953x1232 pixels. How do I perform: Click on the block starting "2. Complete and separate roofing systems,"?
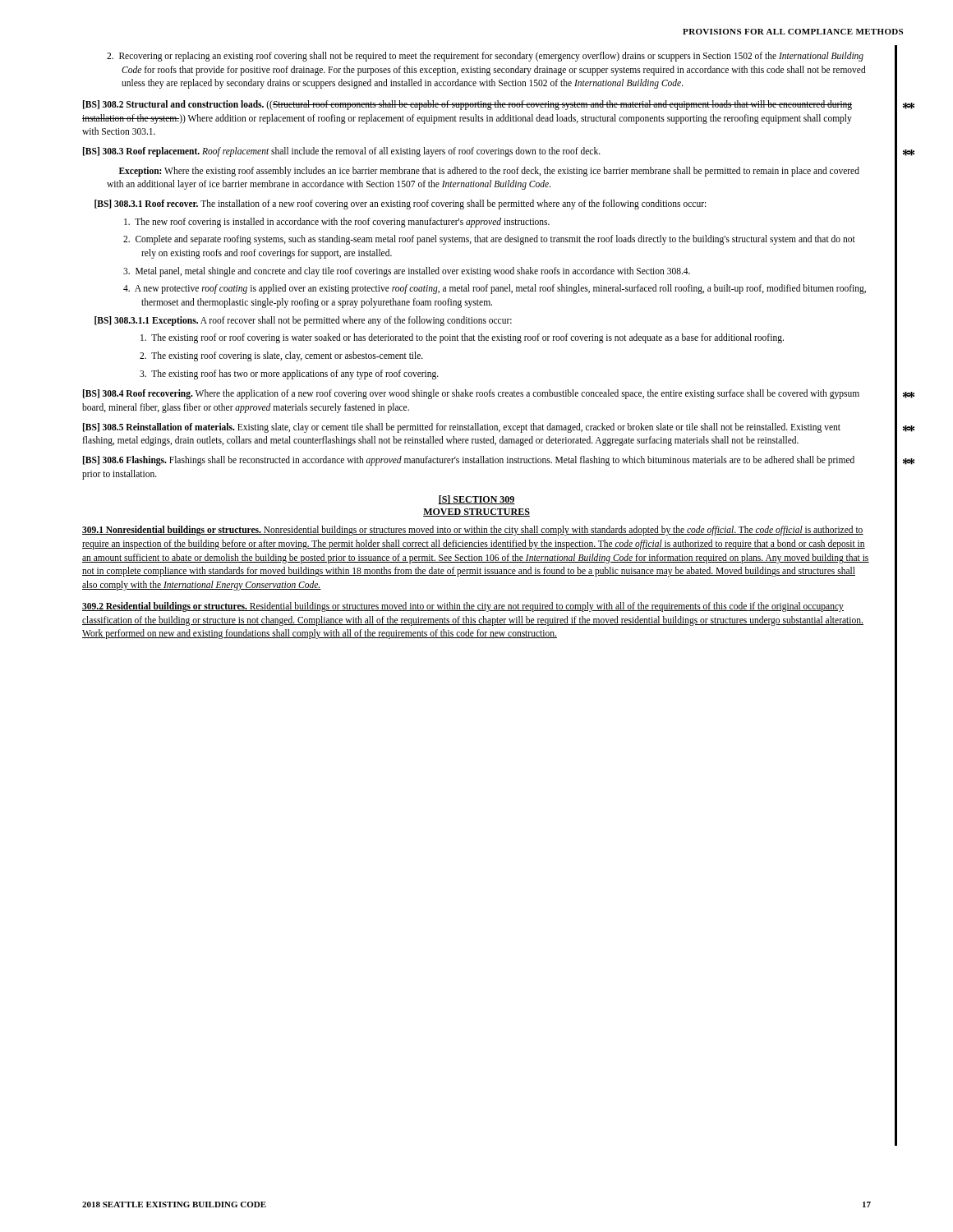pos(489,246)
